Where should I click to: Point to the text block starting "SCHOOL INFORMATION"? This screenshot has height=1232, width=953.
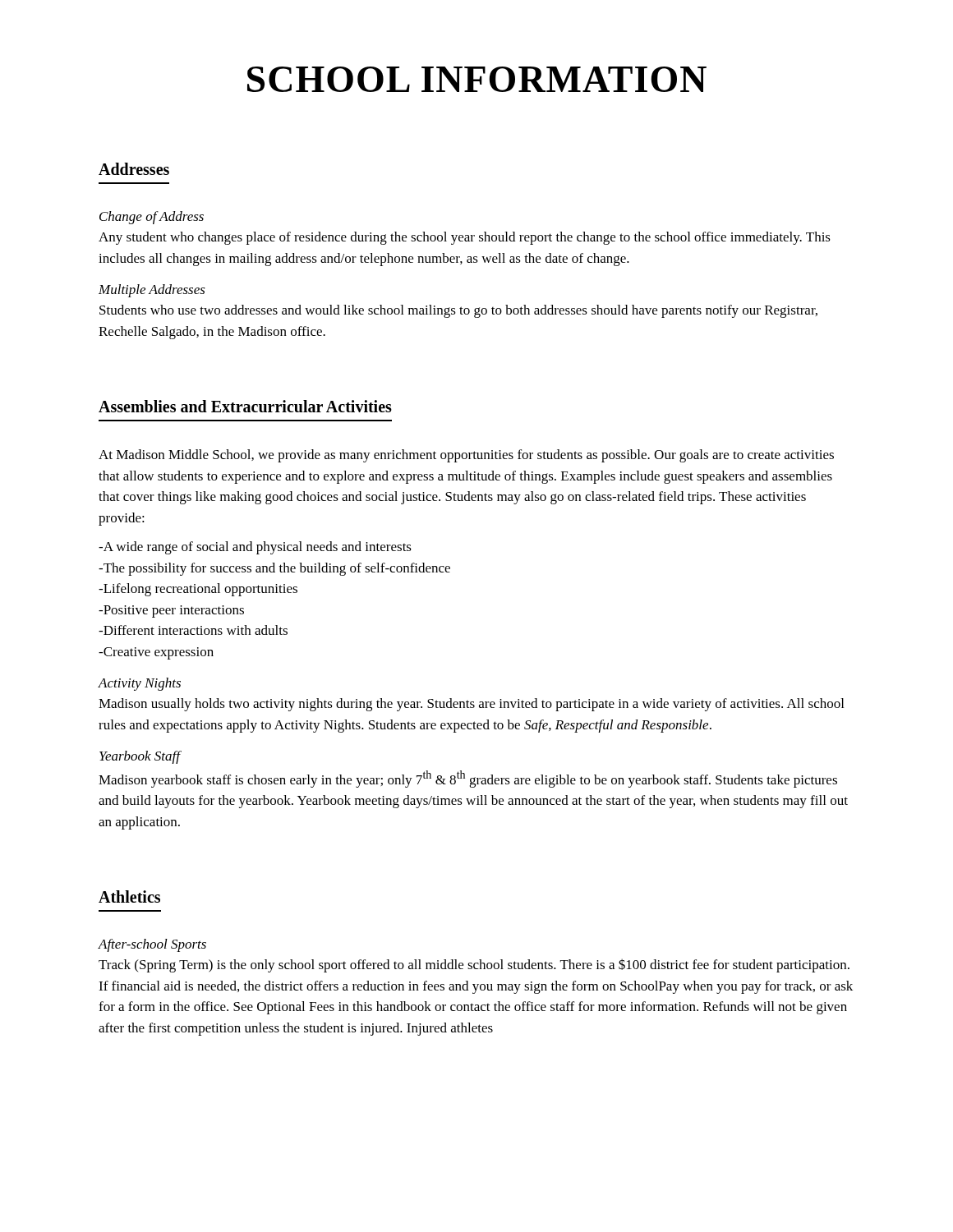476,79
